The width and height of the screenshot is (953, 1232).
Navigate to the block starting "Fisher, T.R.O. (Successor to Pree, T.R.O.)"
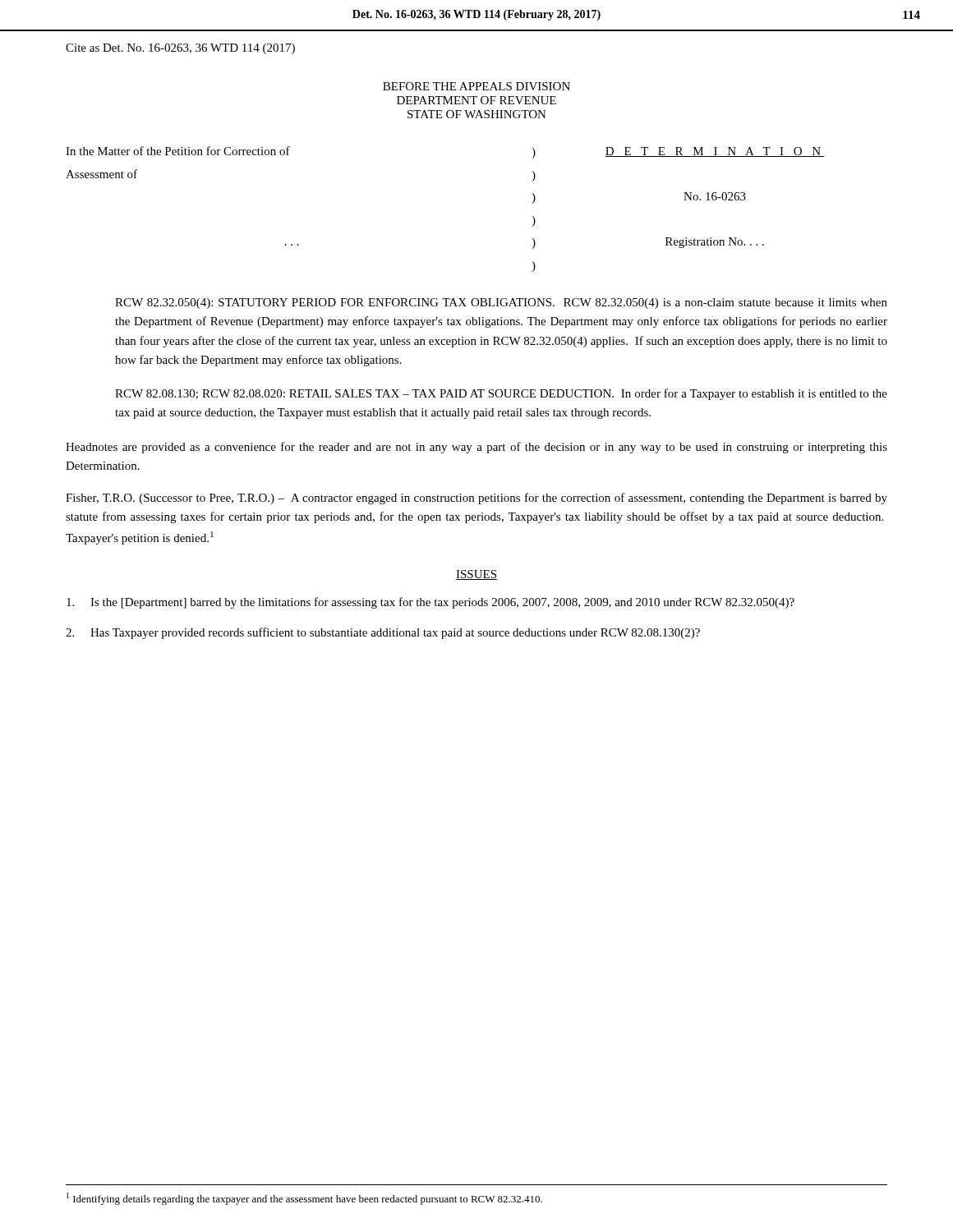coord(476,518)
